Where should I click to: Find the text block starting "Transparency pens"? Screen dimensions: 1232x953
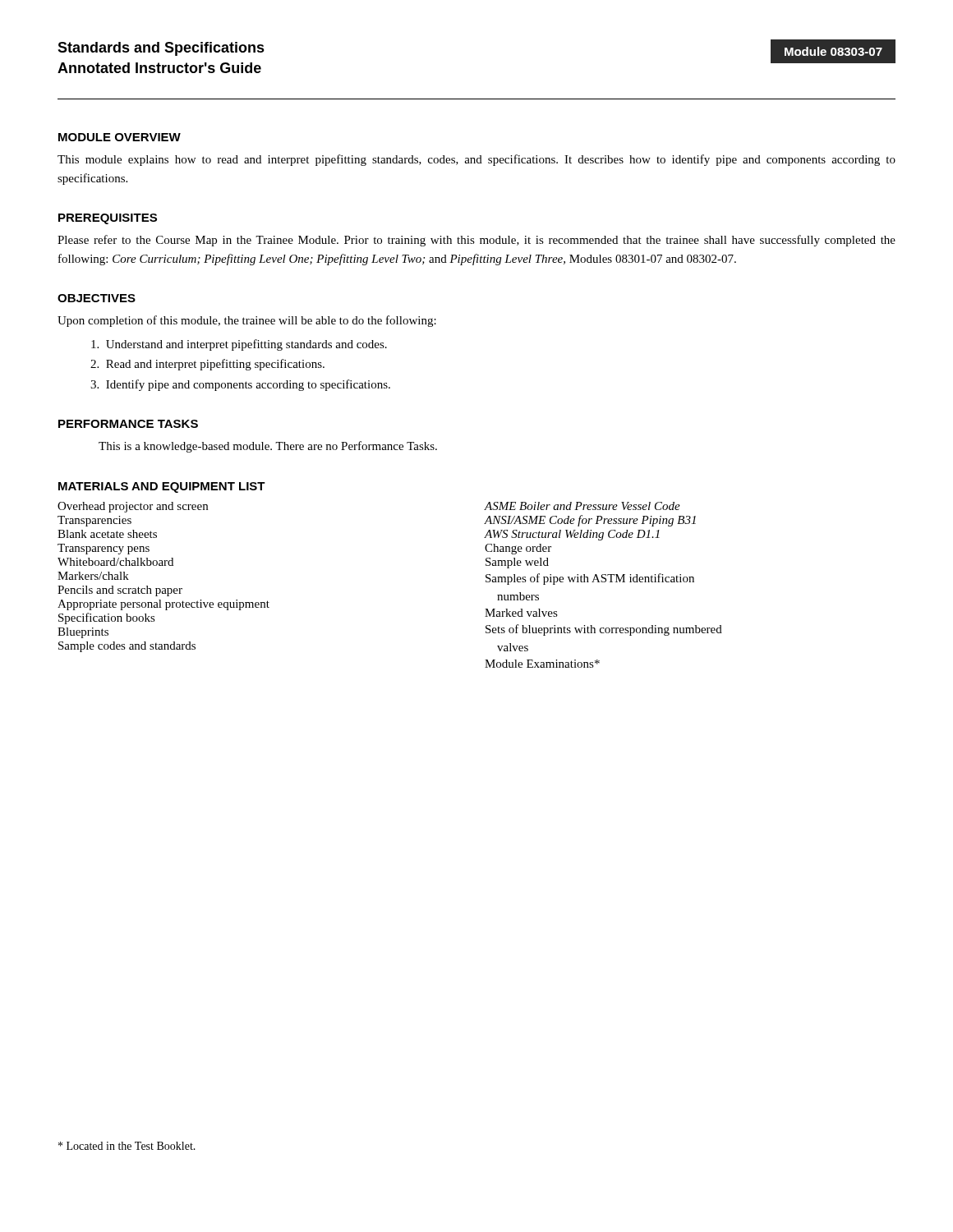click(x=104, y=547)
